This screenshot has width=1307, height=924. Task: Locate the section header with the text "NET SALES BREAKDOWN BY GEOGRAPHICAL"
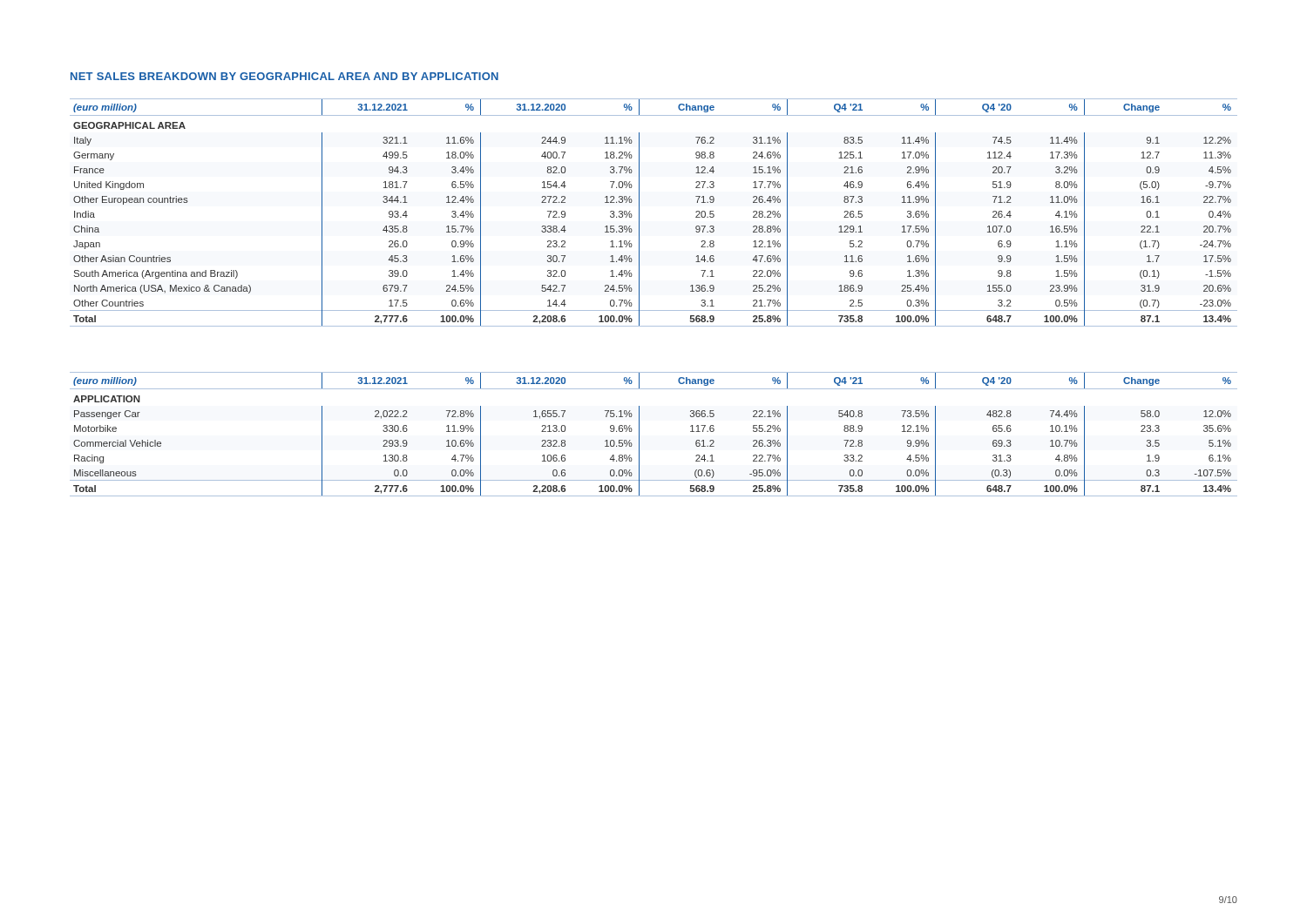[284, 76]
